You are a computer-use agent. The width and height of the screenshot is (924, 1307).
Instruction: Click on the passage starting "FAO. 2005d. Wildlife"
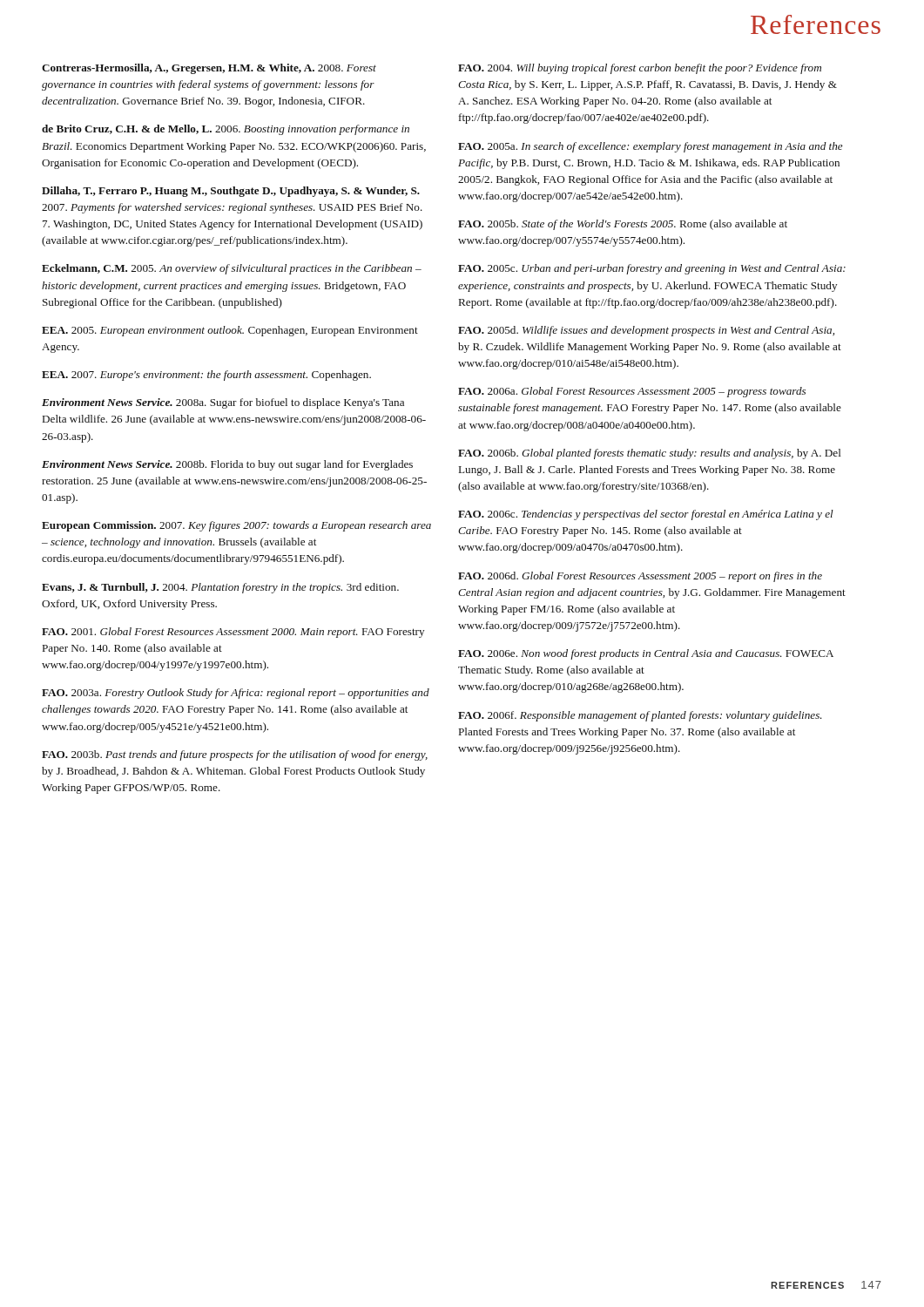pyautogui.click(x=653, y=346)
